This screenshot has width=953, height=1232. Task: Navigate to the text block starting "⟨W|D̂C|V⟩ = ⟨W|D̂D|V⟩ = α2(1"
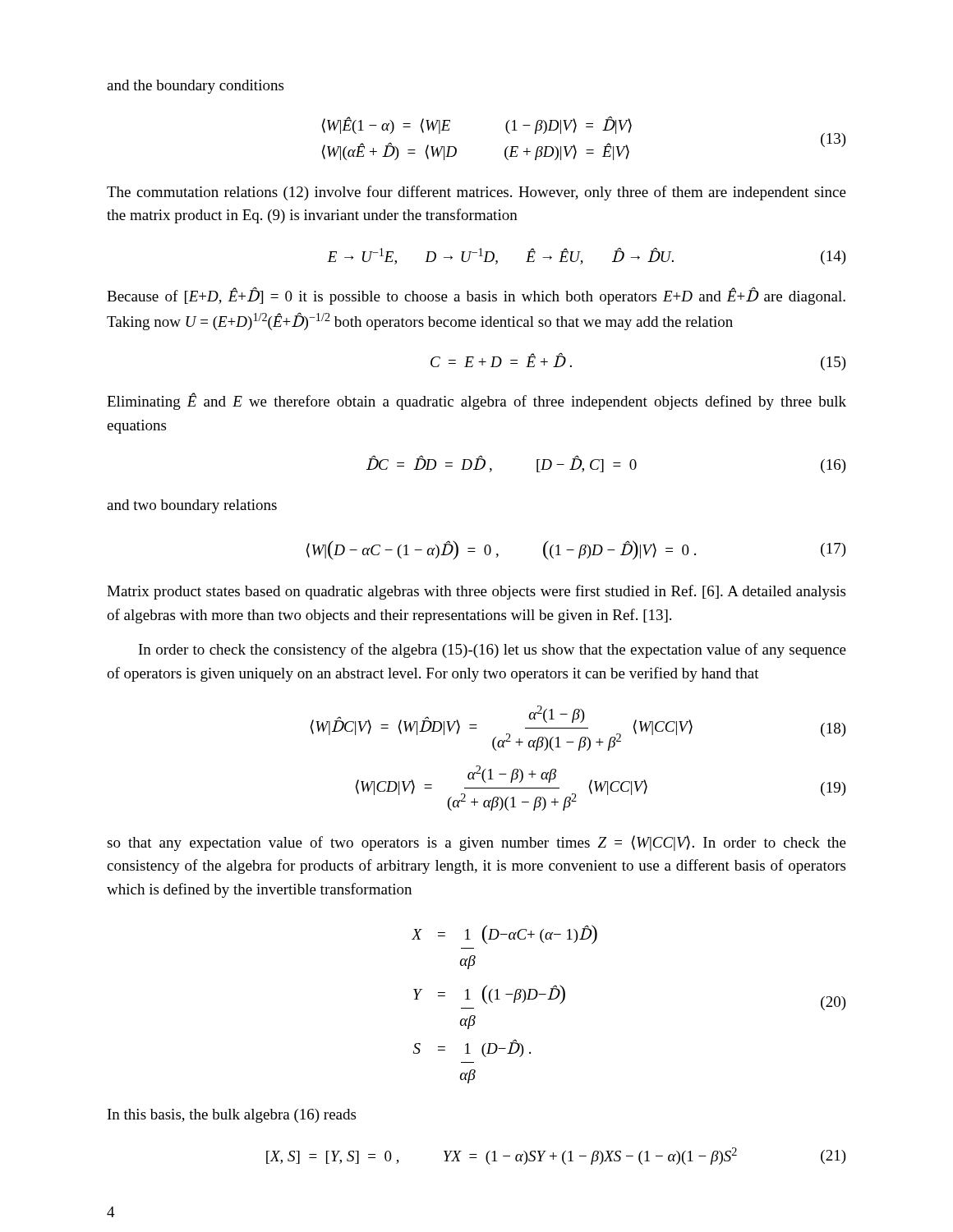click(476, 758)
